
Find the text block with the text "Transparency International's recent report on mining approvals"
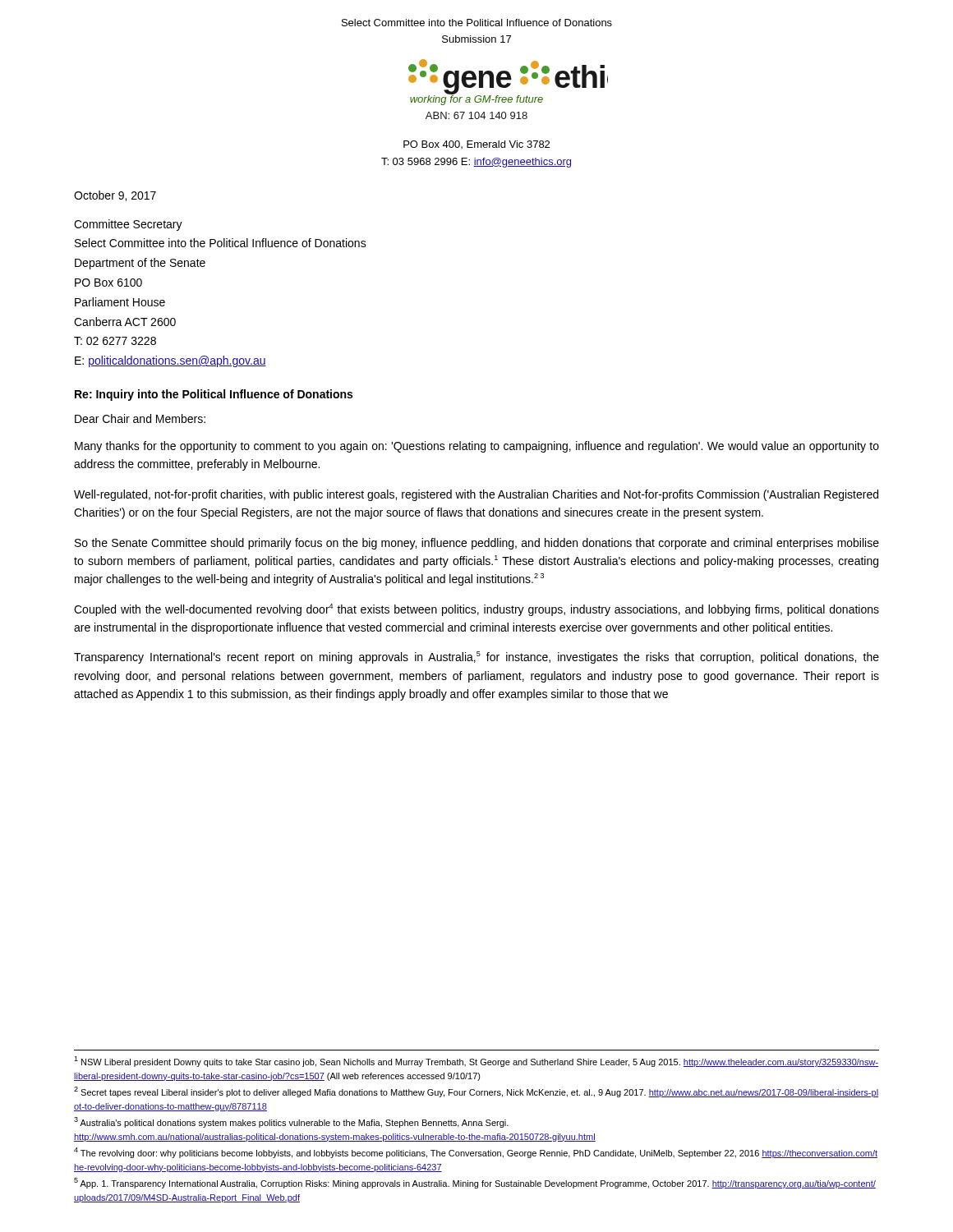pyautogui.click(x=476, y=676)
